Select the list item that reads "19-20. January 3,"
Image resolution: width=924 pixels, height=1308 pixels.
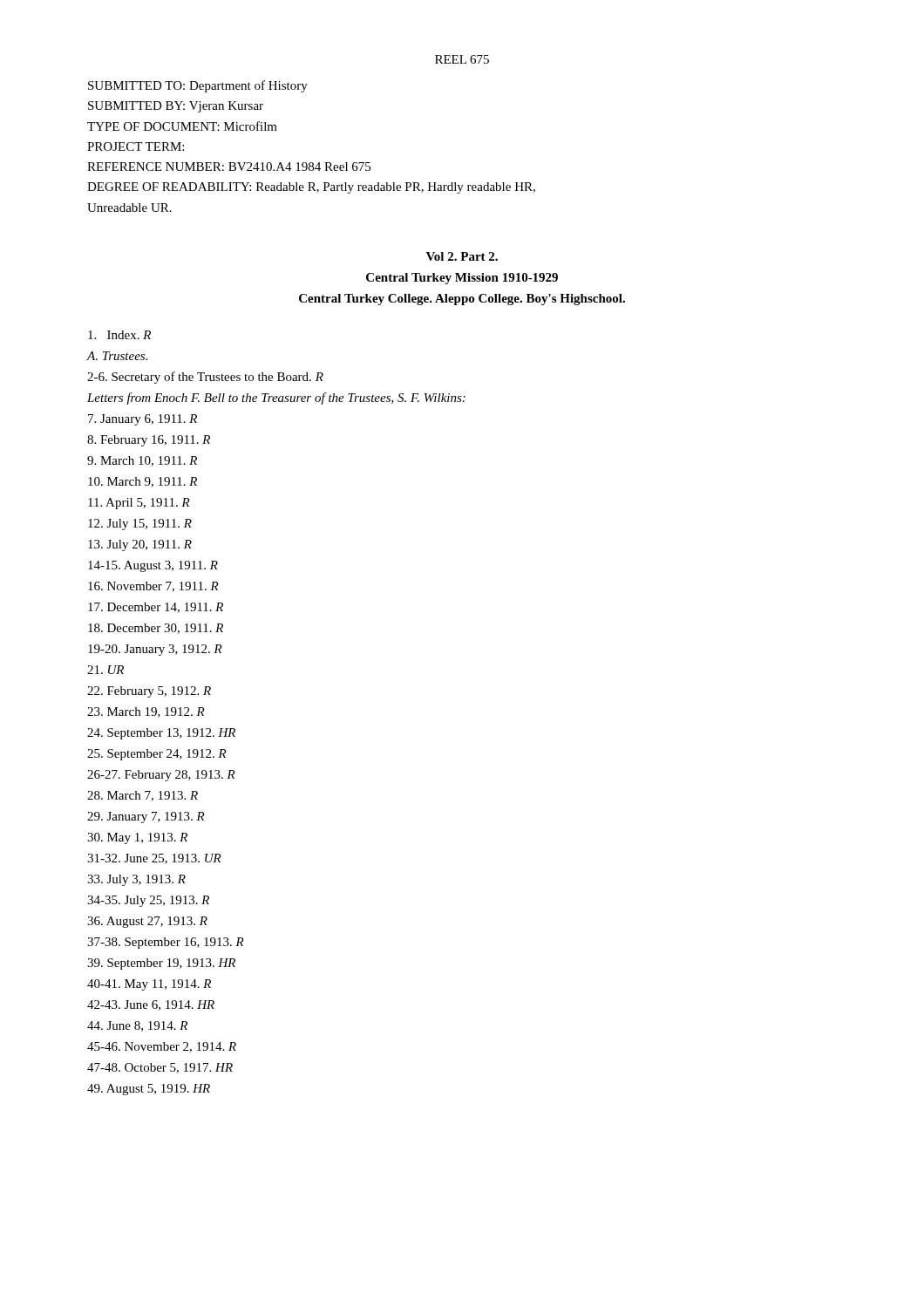pos(155,649)
